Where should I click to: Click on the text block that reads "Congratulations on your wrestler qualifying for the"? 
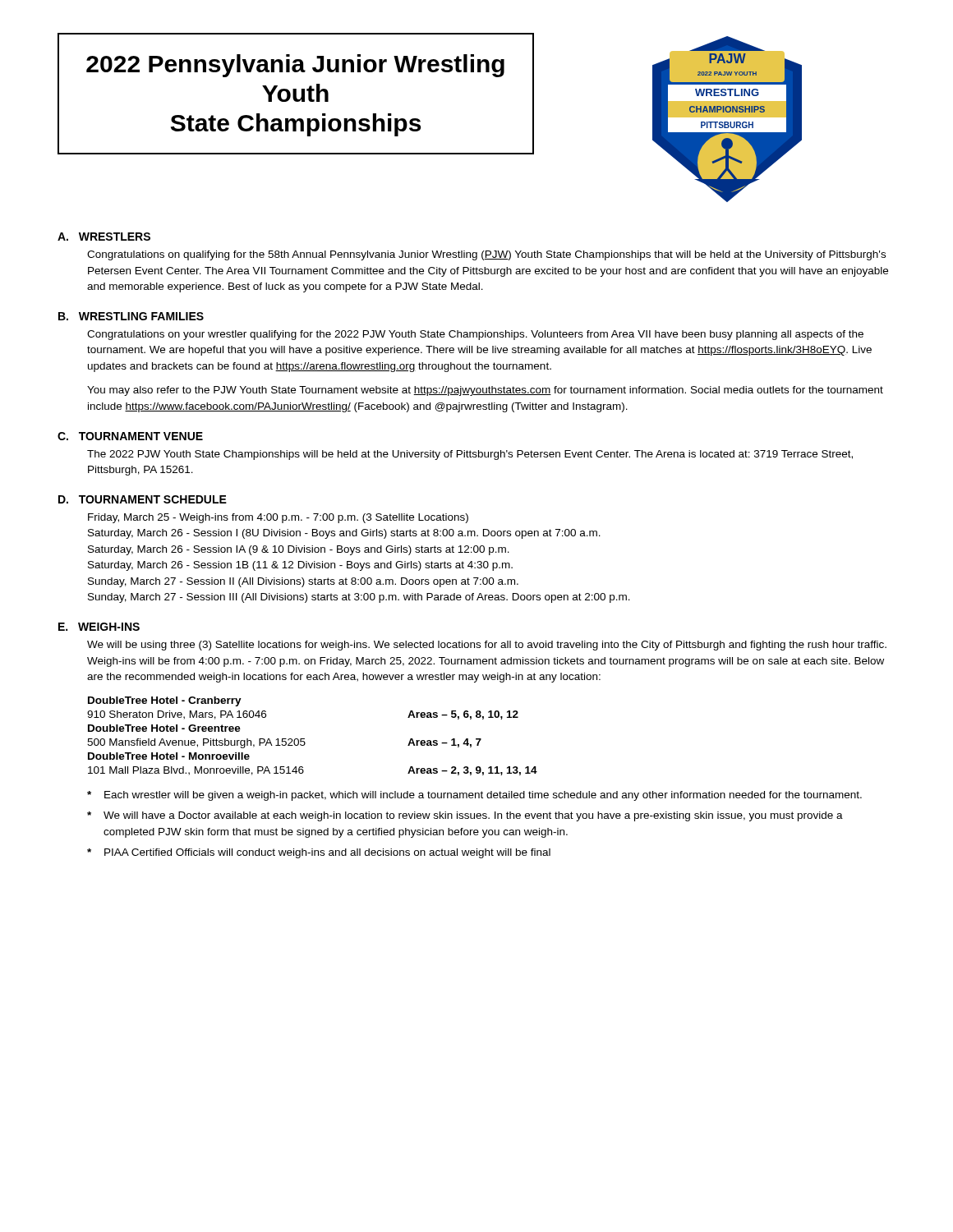pos(491,370)
